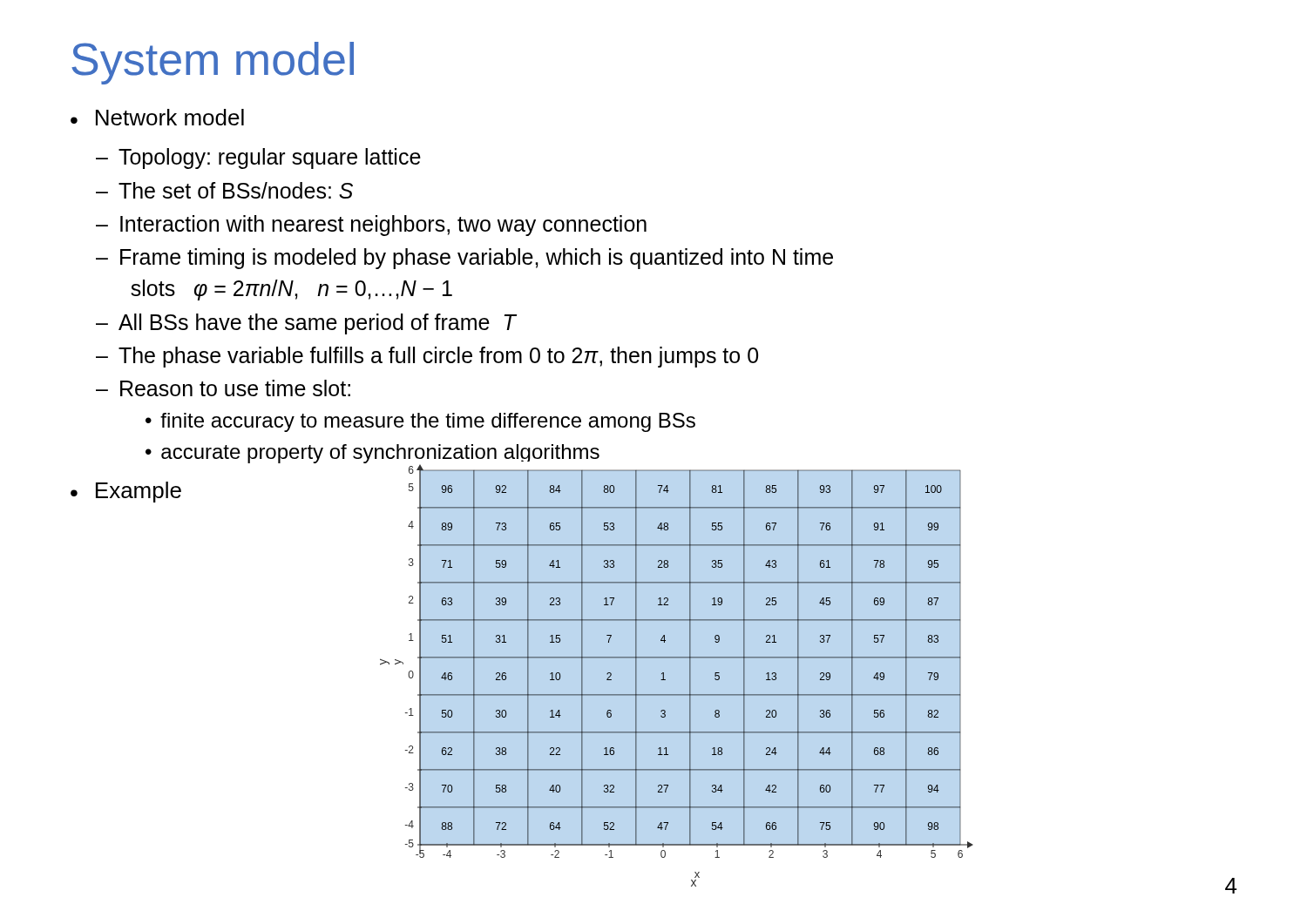This screenshot has width=1307, height=924.
Task: Find the list item that reads "–All BSs have the same"
Action: [x=306, y=322]
